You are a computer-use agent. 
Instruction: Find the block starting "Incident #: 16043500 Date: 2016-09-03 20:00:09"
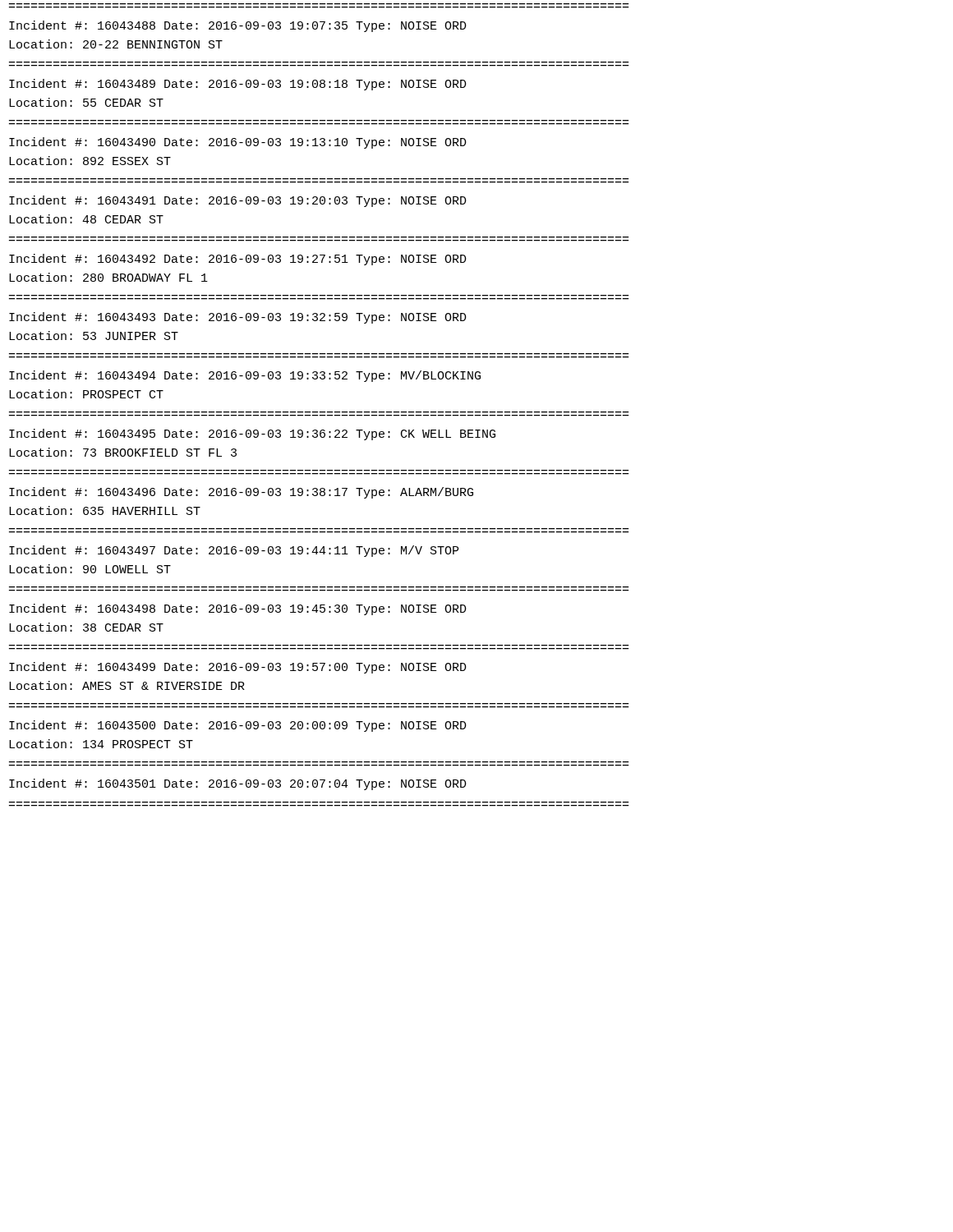pyautogui.click(x=237, y=736)
